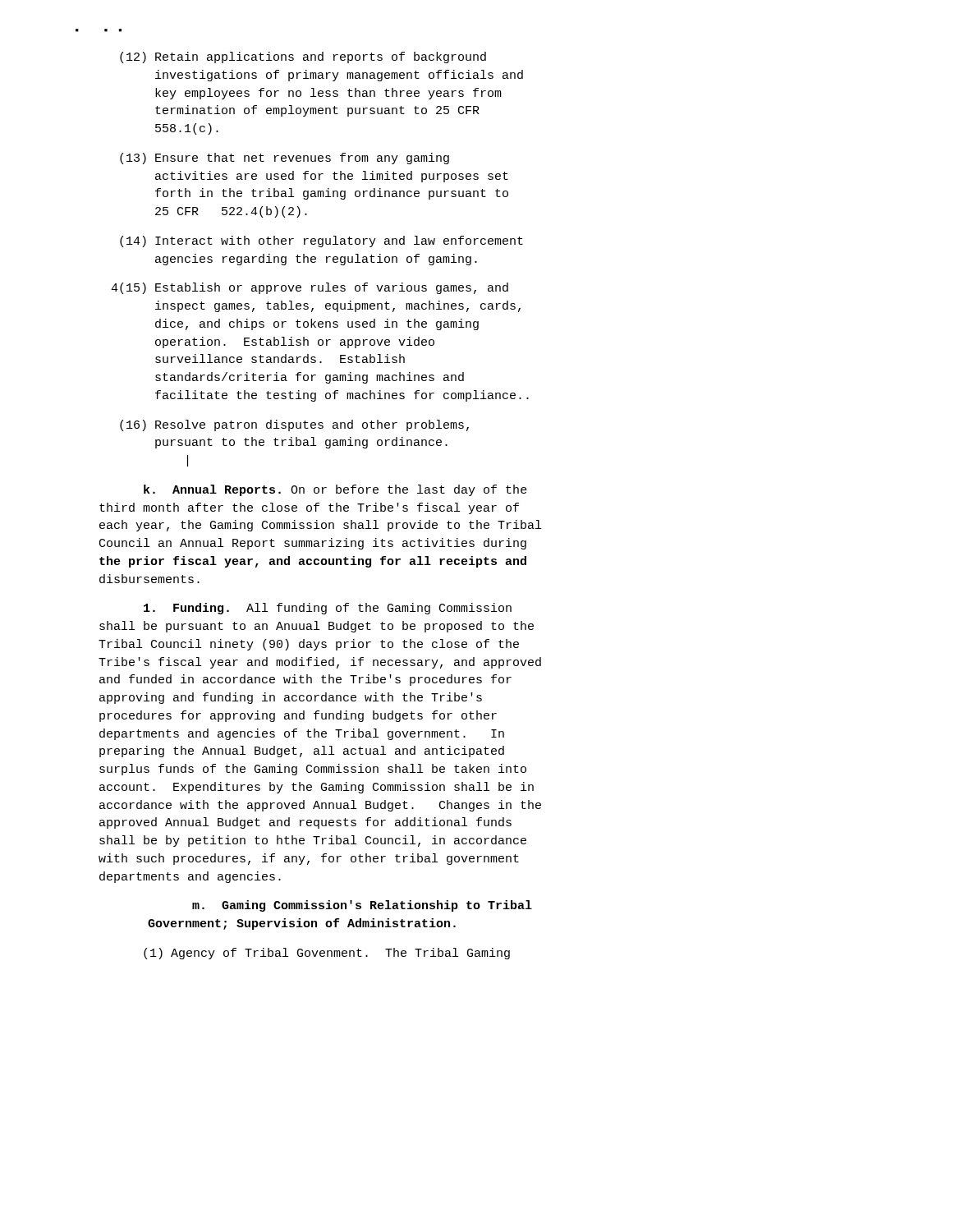973x1232 pixels.
Task: Locate the block of text that opens with "(12) Retain applications"
Action: pos(503,94)
